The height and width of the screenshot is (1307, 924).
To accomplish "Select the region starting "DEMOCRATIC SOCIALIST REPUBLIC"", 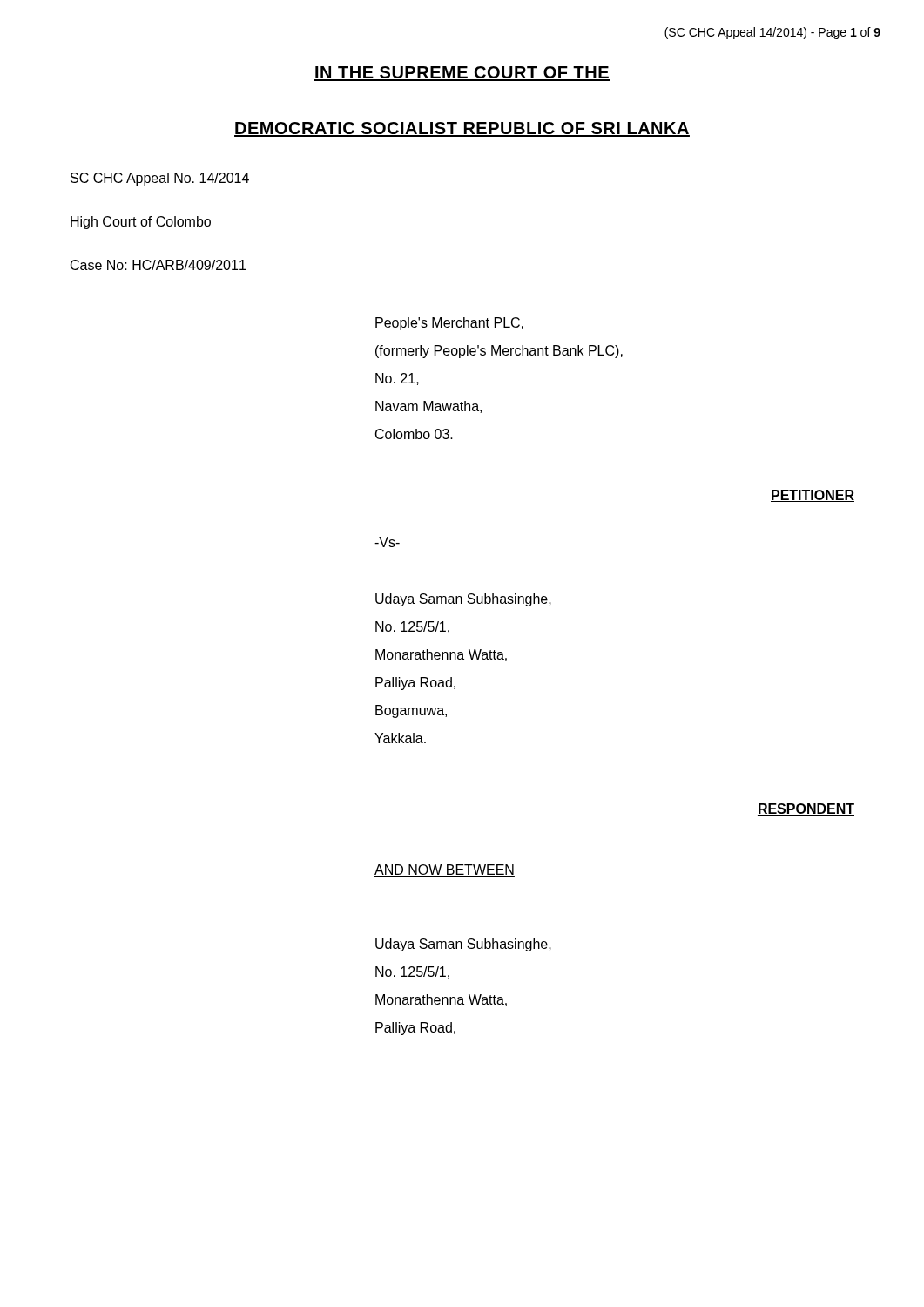I will [x=462, y=129].
